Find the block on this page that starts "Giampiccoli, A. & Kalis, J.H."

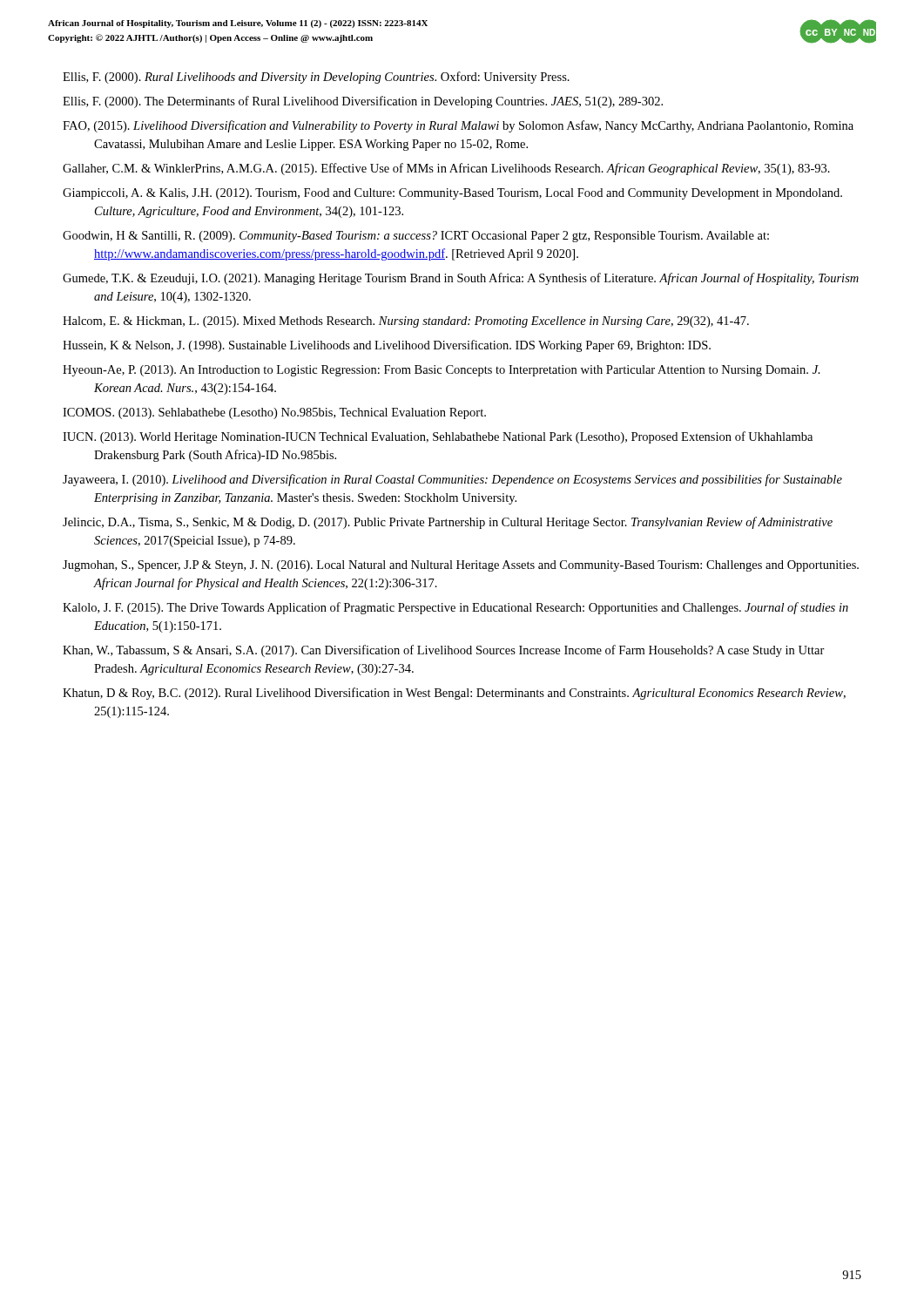pyautogui.click(x=453, y=202)
